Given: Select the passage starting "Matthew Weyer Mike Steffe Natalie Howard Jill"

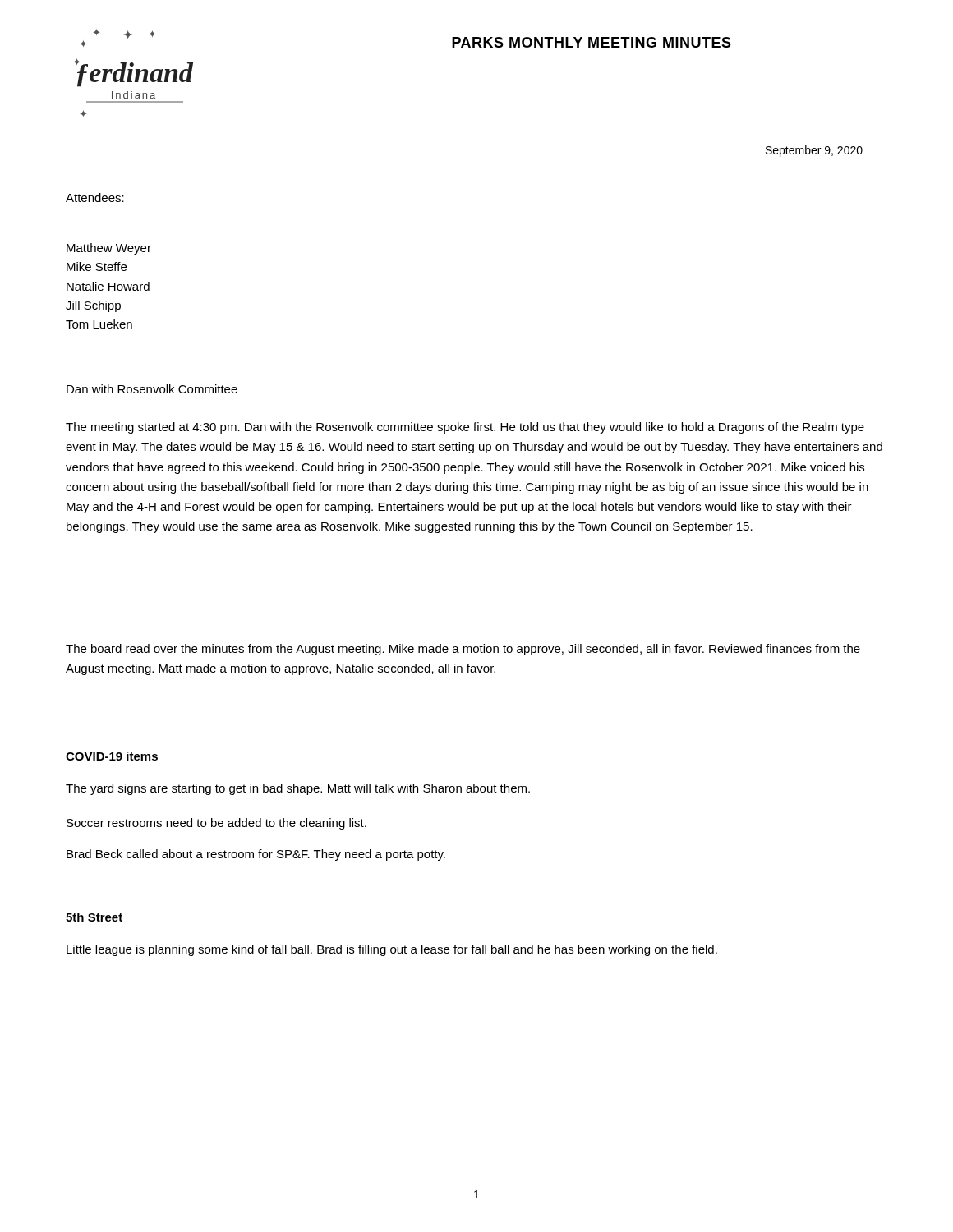Looking at the screenshot, I should (108, 286).
